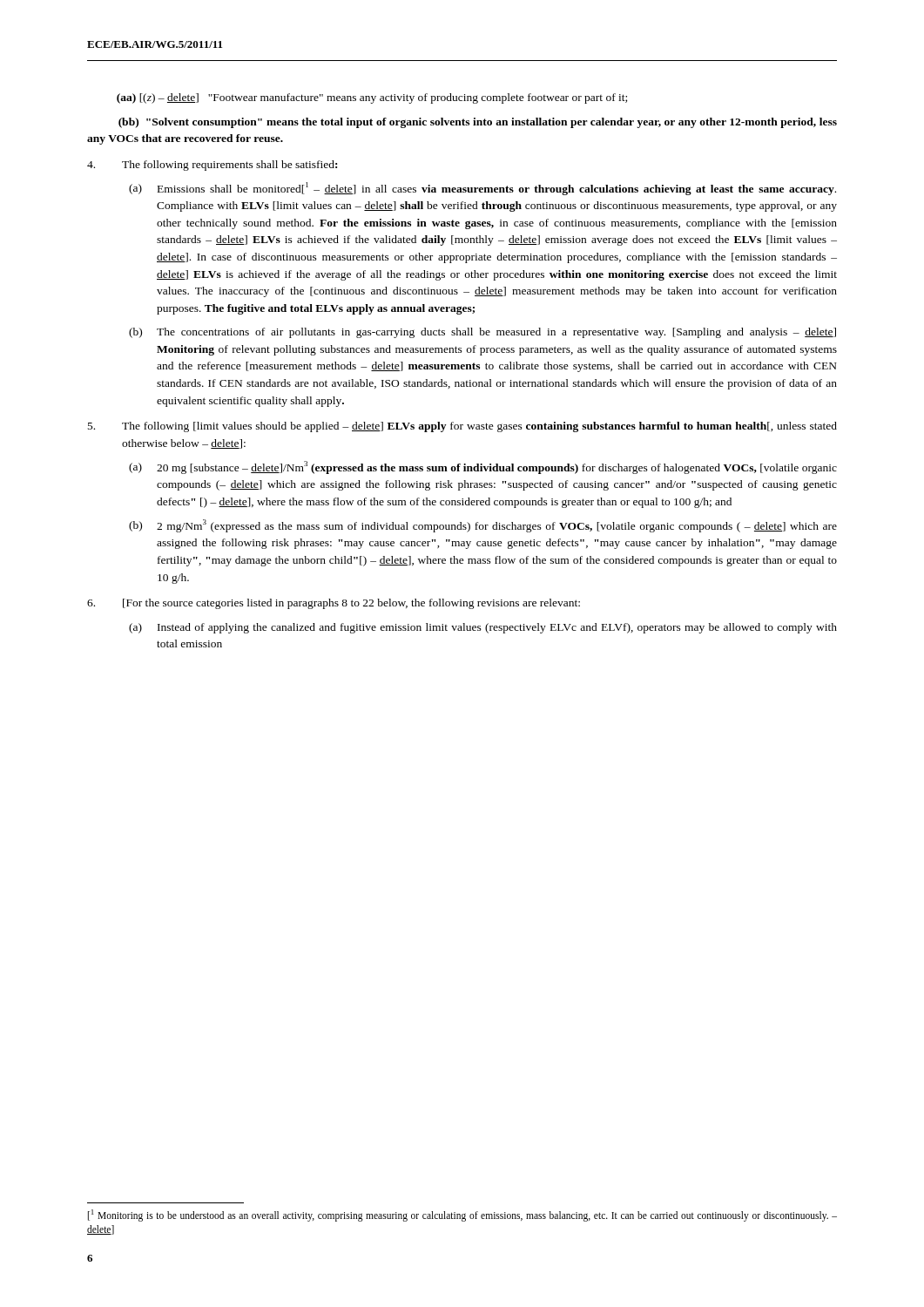Select the block starting "(a) 20 mg [substance"
Image resolution: width=924 pixels, height=1307 pixels.
483,484
